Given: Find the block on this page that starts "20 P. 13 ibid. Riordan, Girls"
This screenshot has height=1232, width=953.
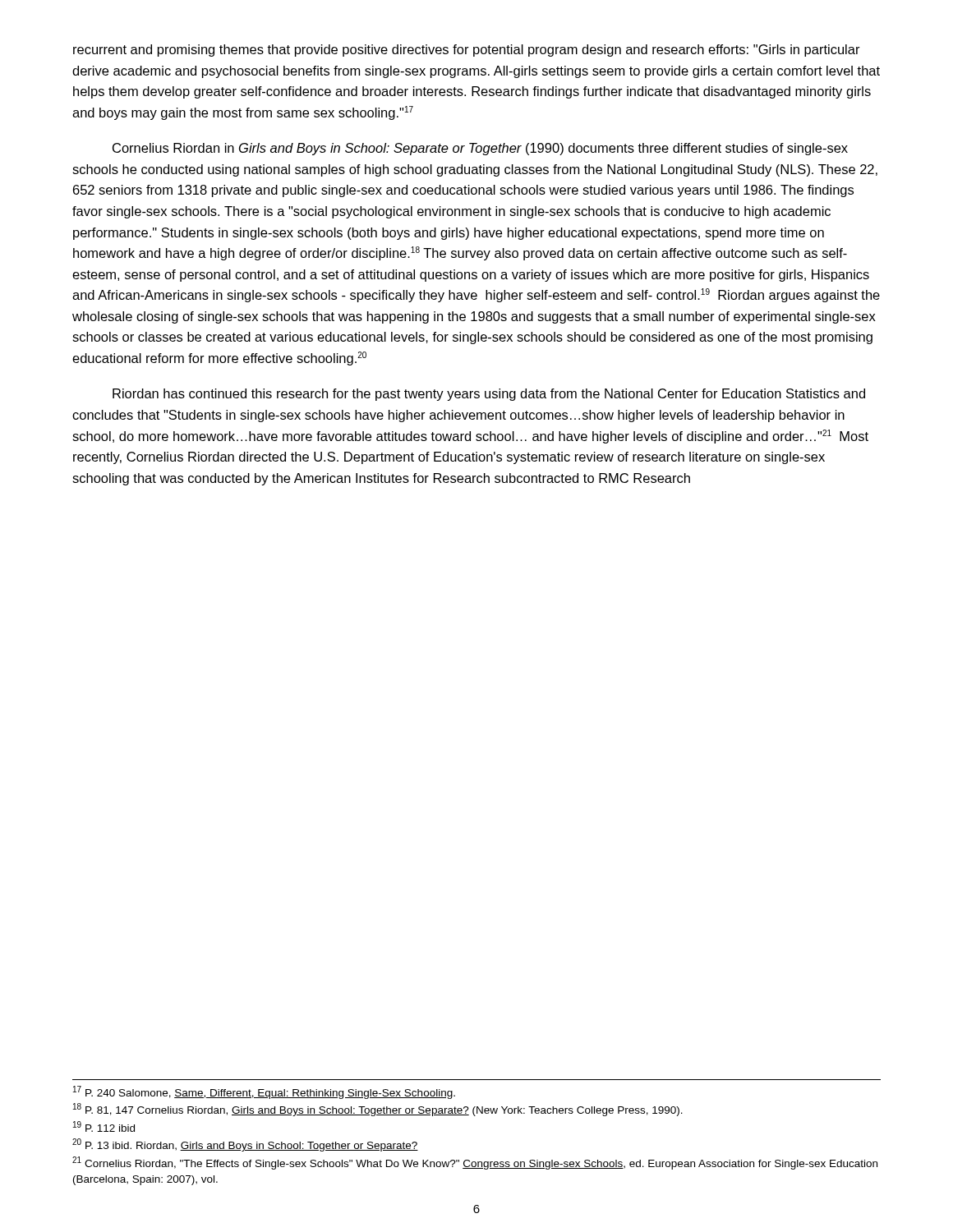Looking at the screenshot, I should (x=245, y=1145).
